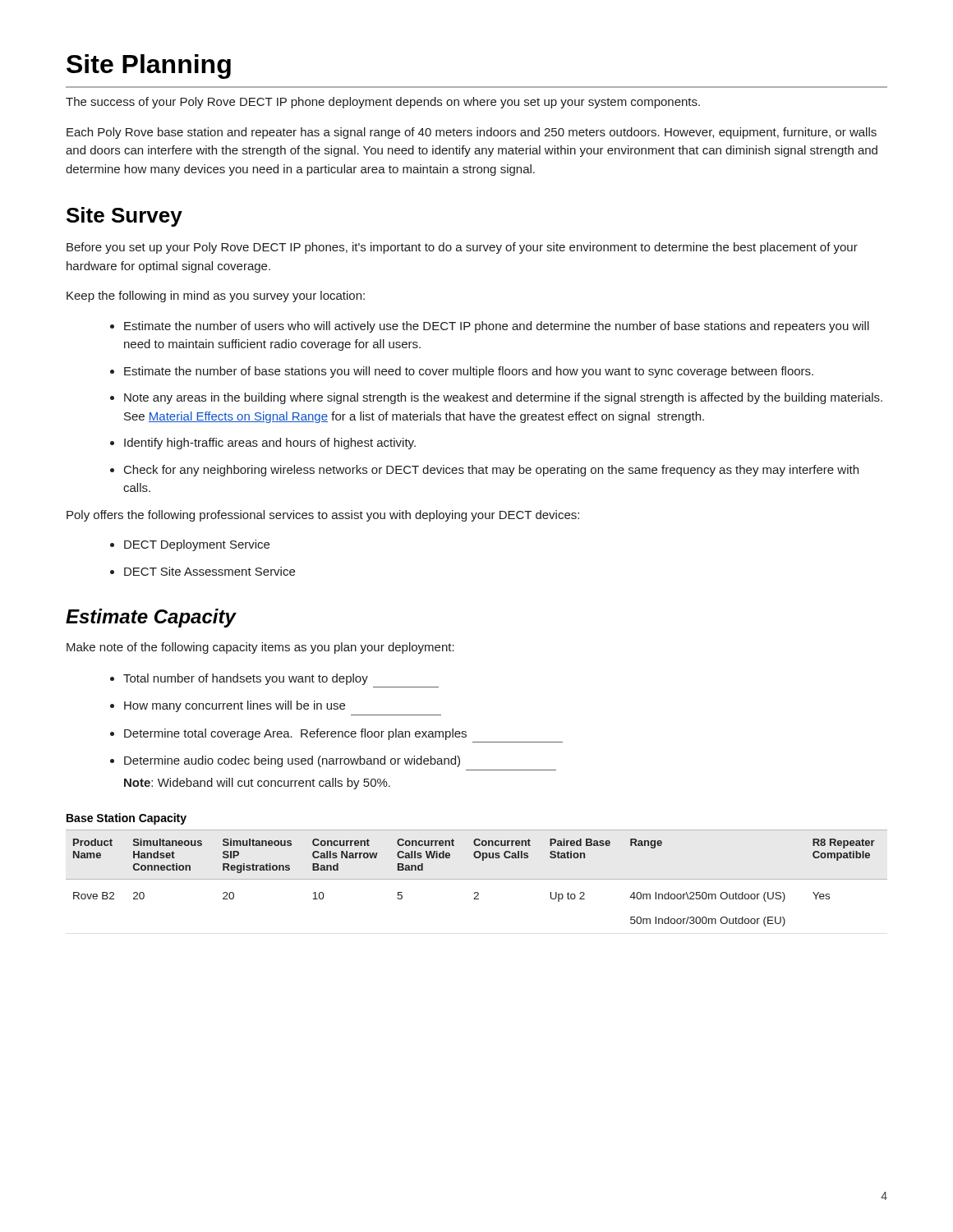
Task: Navigate to the block starting "DECT Deployment Service"
Action: point(197,545)
